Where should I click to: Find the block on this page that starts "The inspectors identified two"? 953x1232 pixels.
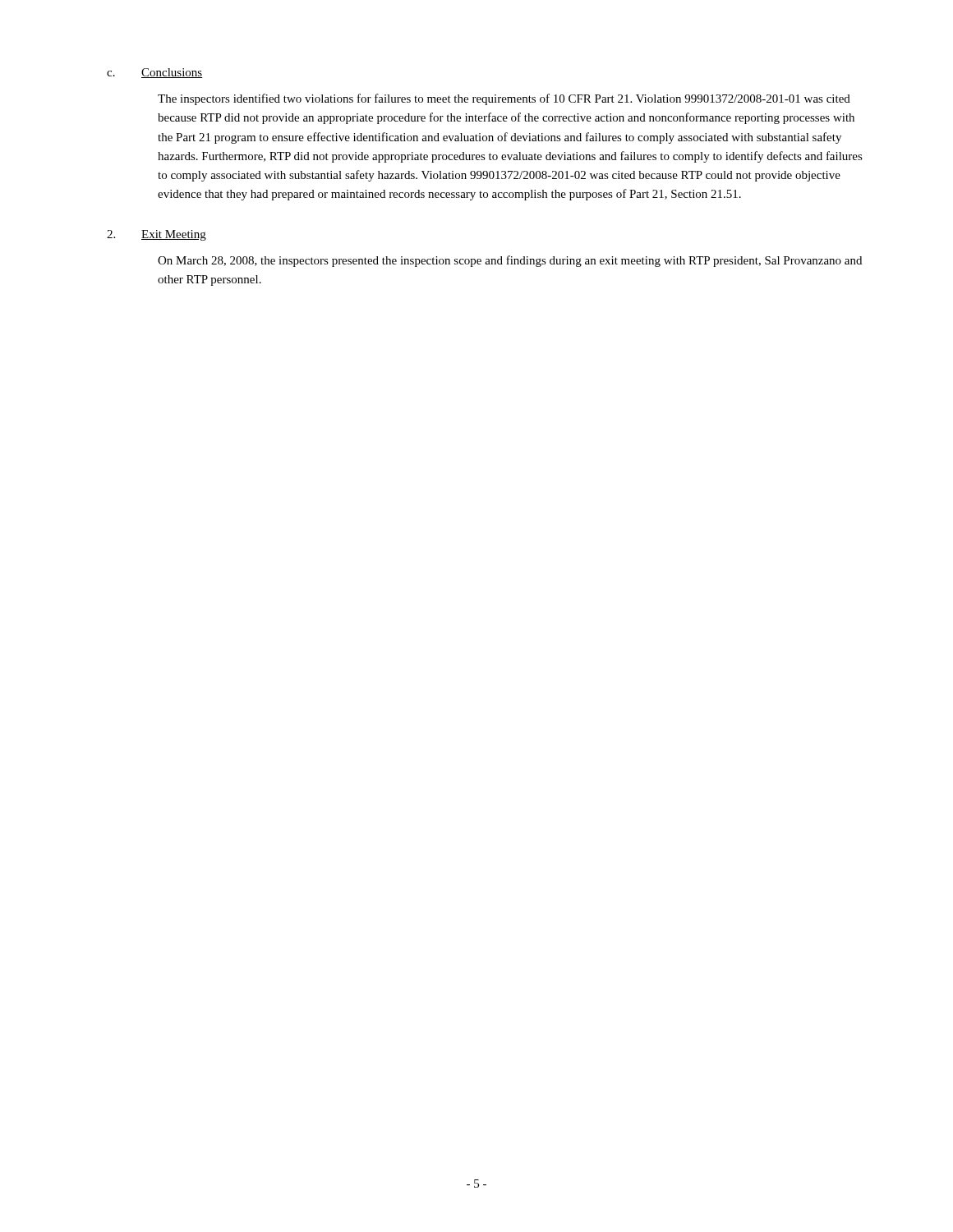(x=510, y=146)
